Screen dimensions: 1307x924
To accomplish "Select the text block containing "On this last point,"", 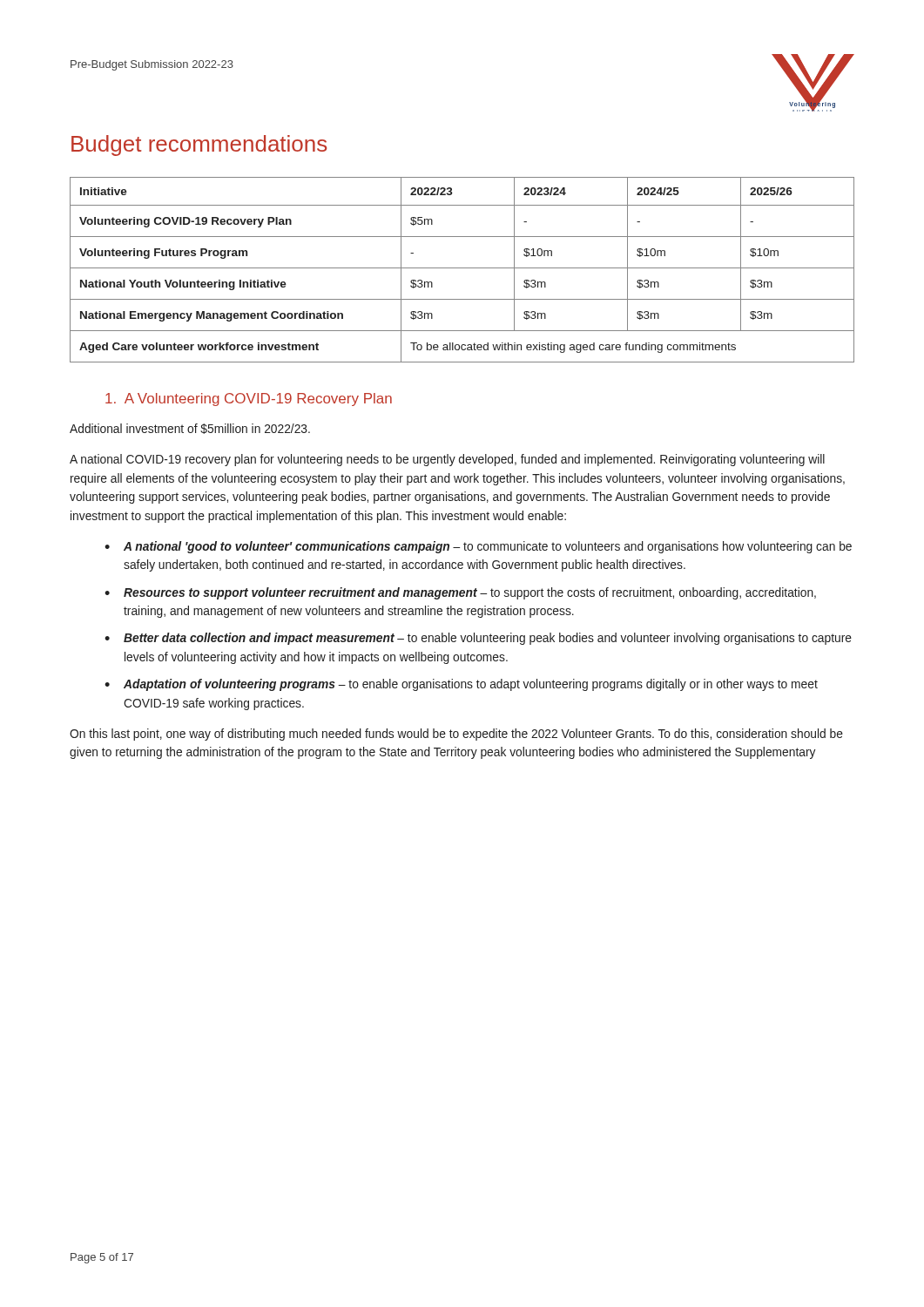I will (456, 743).
